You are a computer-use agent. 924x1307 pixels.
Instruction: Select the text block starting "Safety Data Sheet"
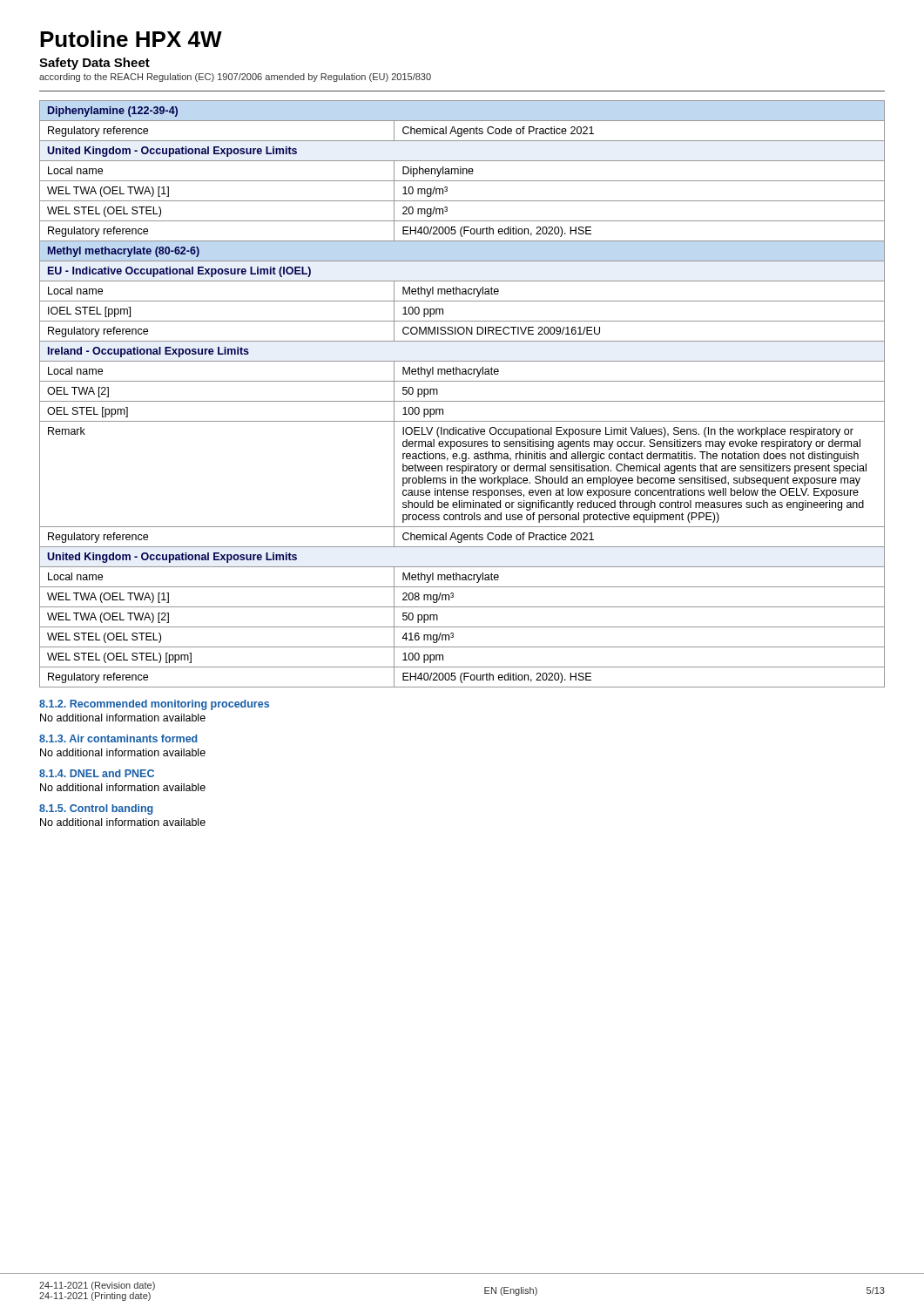(94, 62)
